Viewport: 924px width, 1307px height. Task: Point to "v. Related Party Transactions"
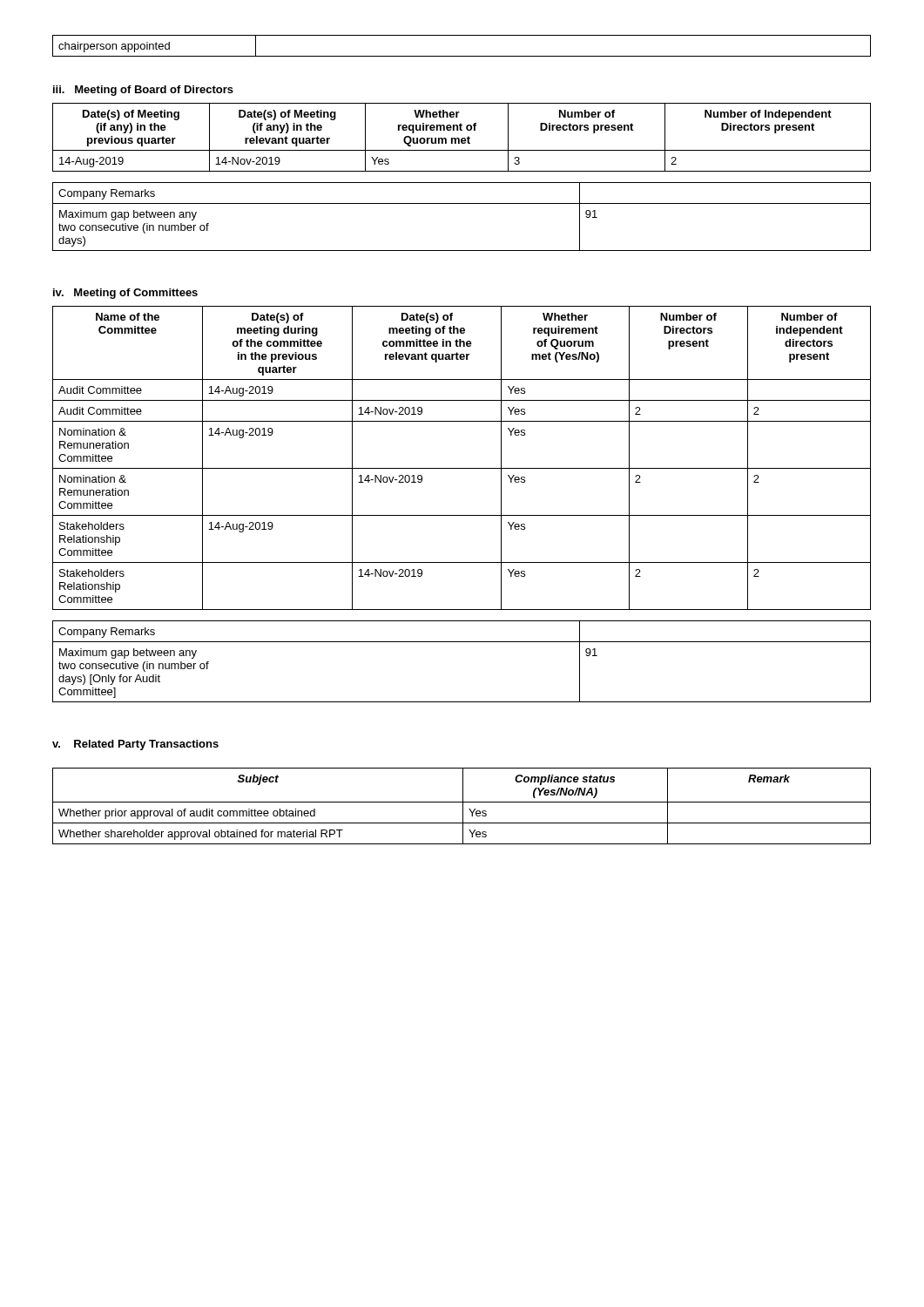point(136,744)
